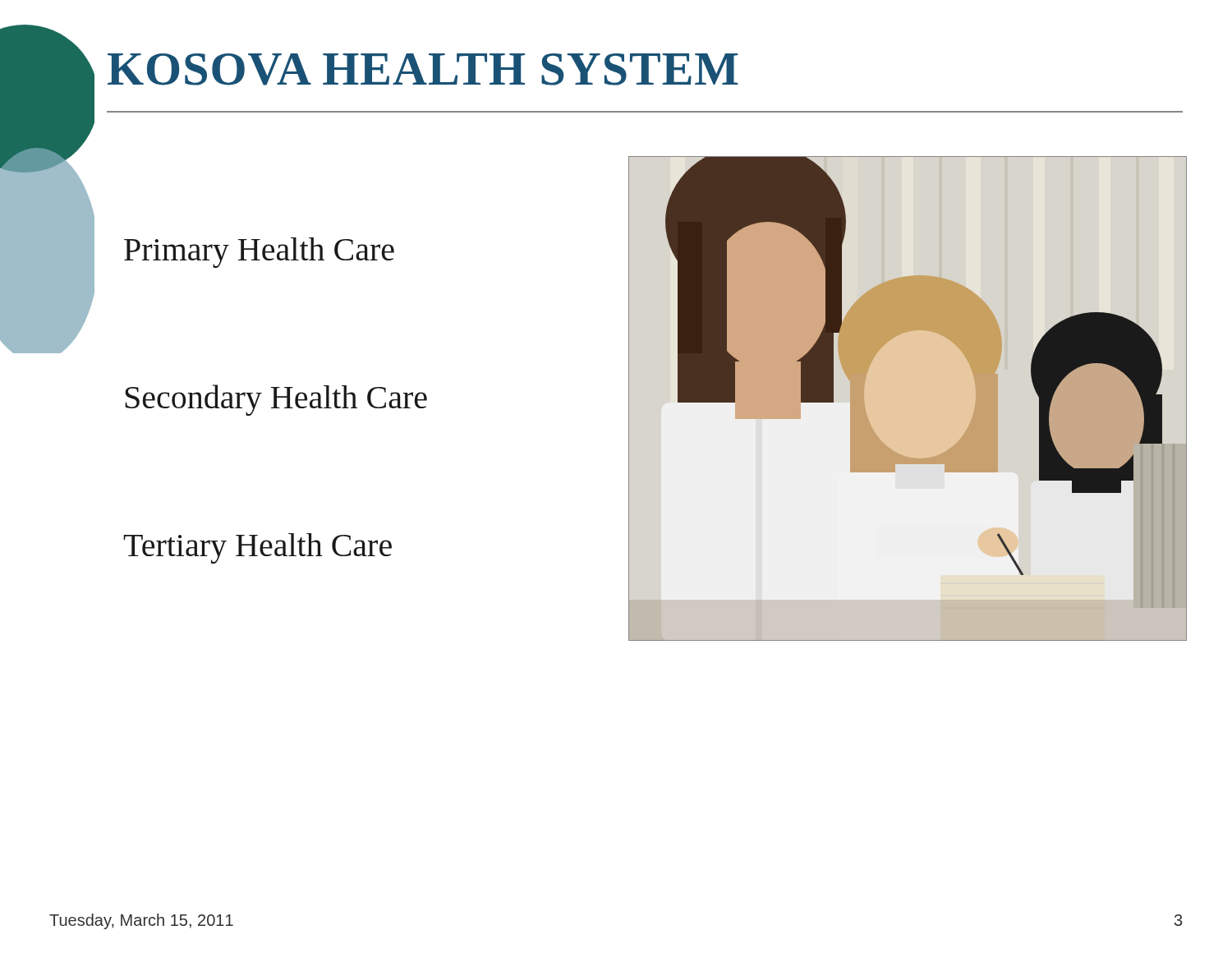
Task: Locate the element starting "KOSOVA HEALTH SYSTEM"
Action: [x=645, y=77]
